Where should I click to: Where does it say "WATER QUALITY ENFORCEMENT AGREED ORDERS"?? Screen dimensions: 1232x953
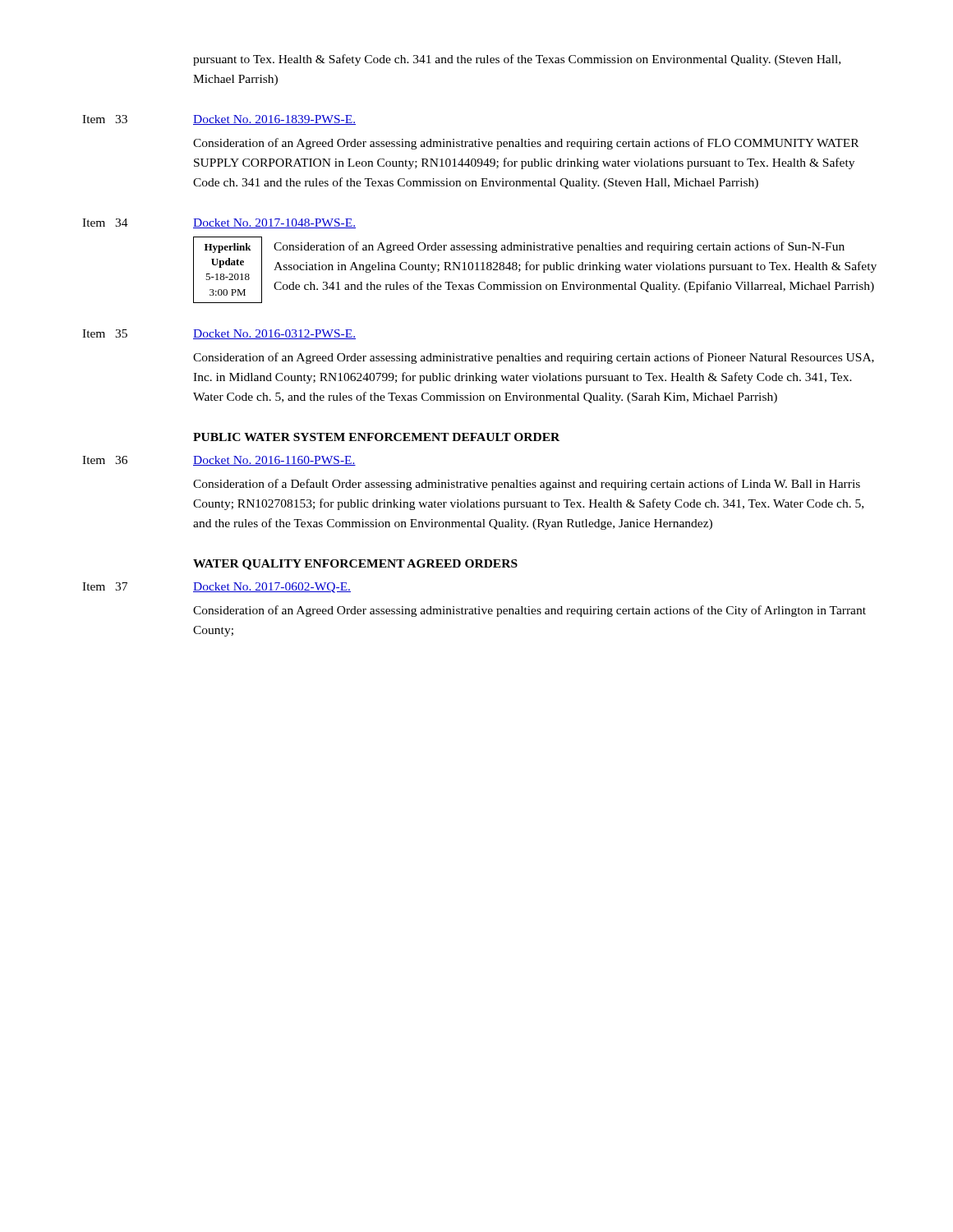tap(355, 563)
